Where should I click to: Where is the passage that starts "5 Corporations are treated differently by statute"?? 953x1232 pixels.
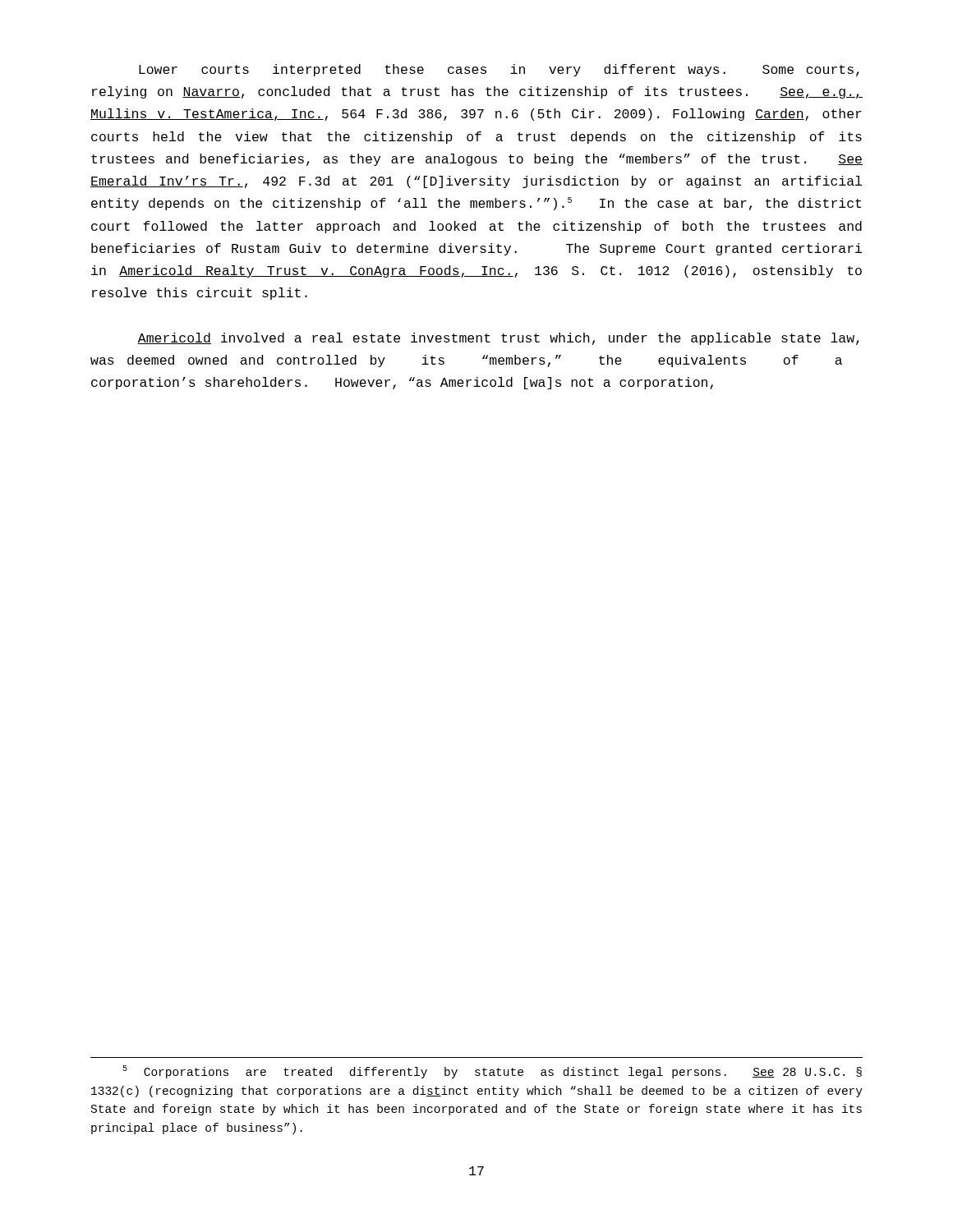[476, 1100]
